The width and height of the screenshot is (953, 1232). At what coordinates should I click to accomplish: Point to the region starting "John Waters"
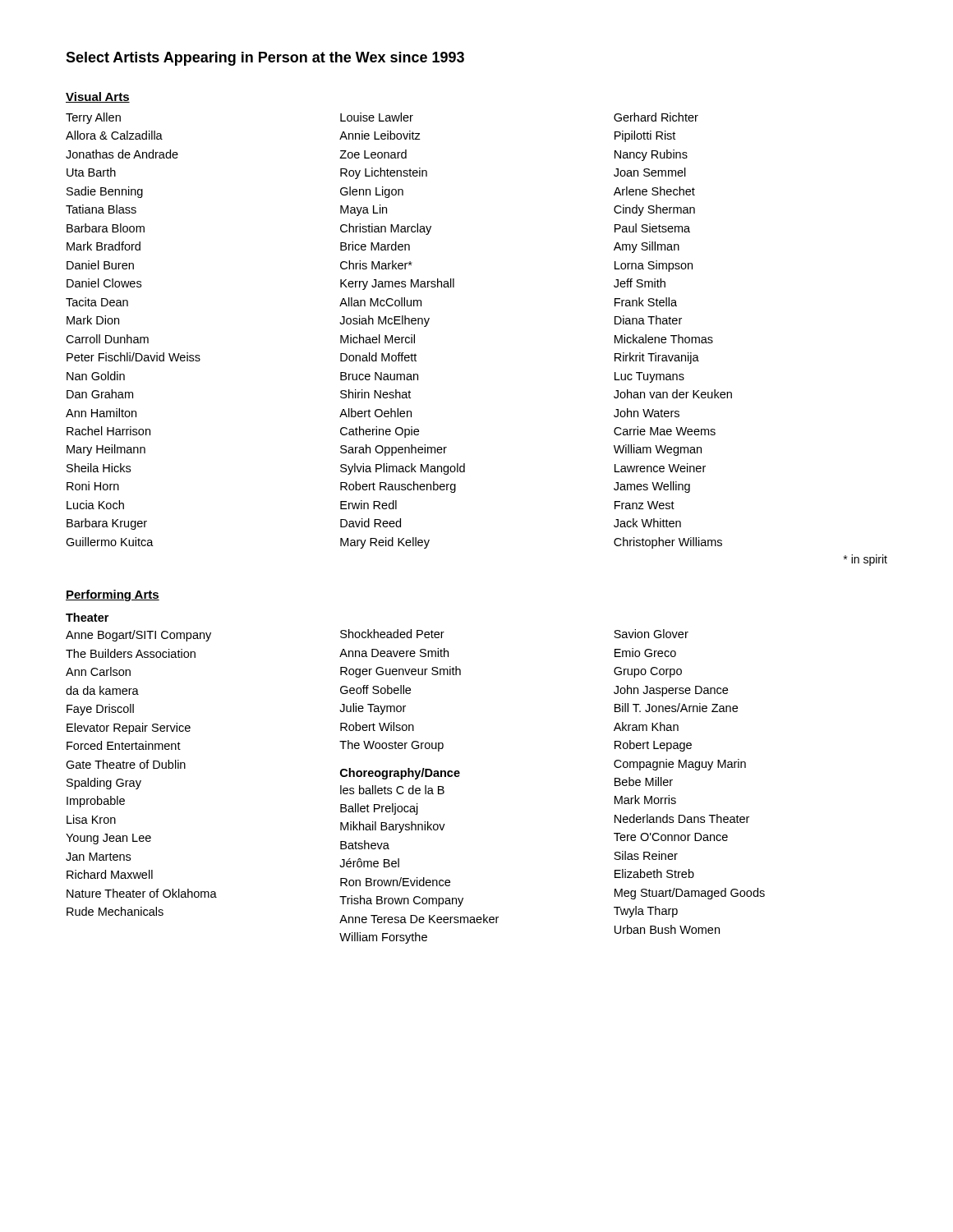point(647,413)
